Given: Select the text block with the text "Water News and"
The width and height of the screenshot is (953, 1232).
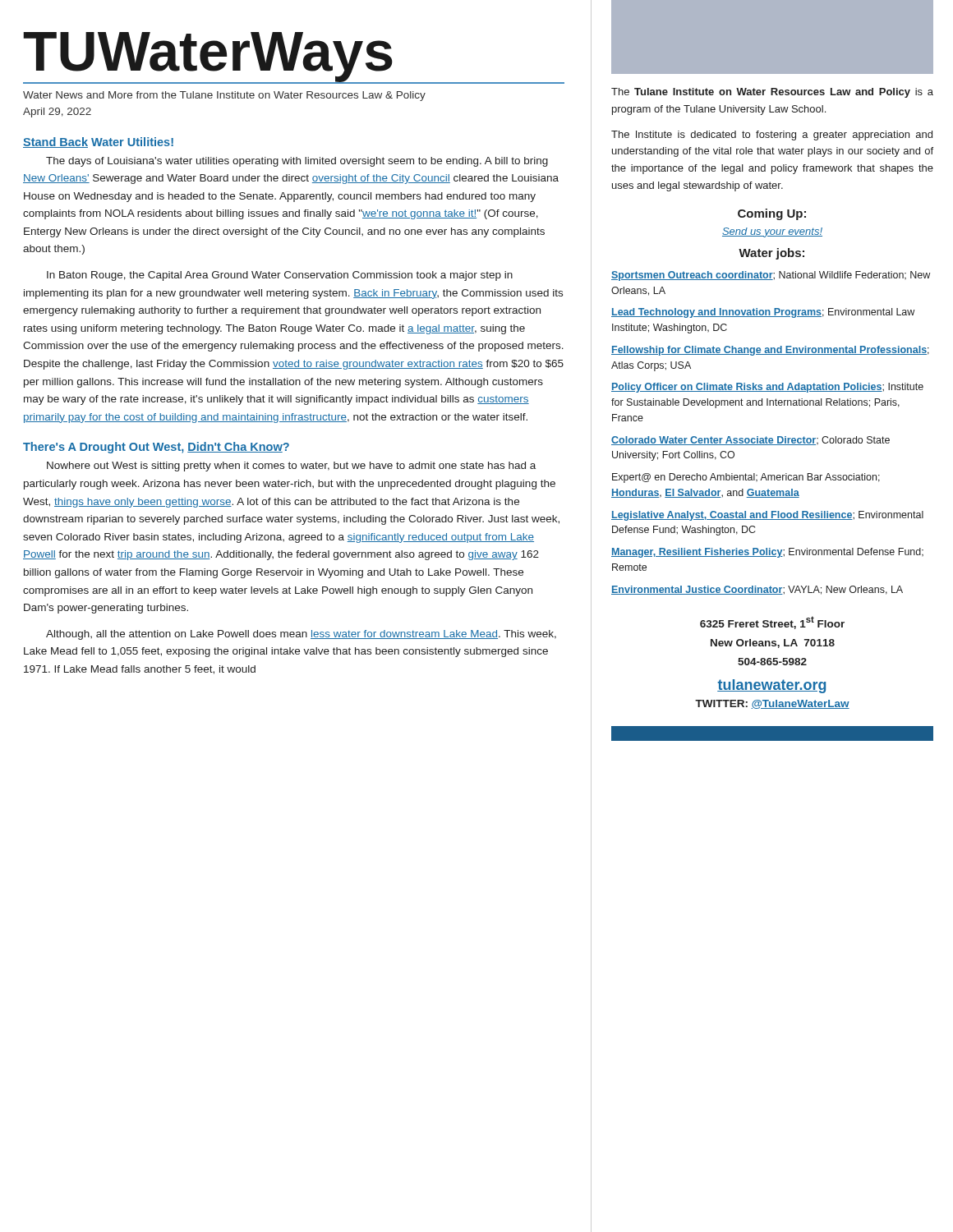Looking at the screenshot, I should click(x=224, y=103).
